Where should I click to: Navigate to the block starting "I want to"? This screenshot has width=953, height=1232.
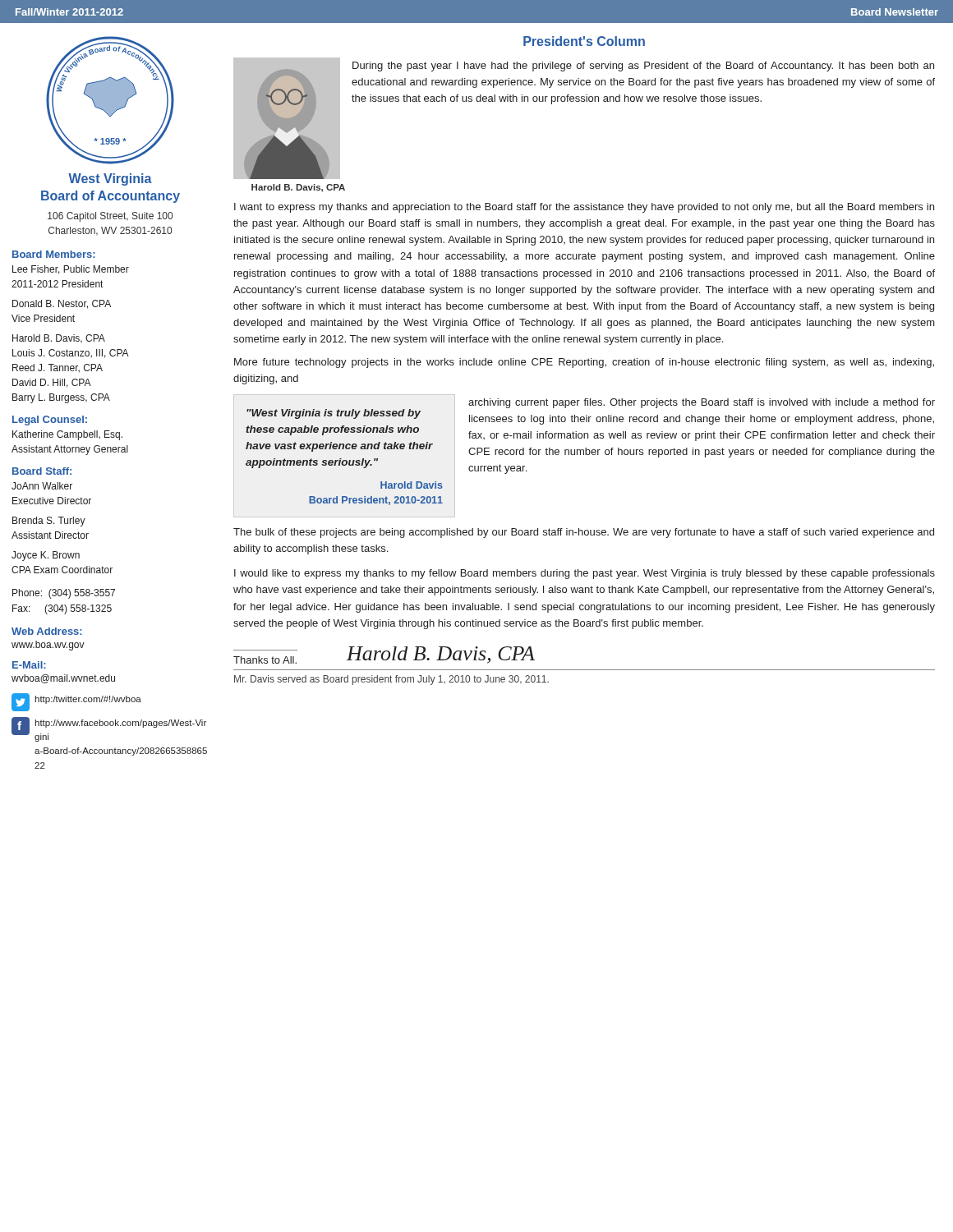click(x=584, y=273)
